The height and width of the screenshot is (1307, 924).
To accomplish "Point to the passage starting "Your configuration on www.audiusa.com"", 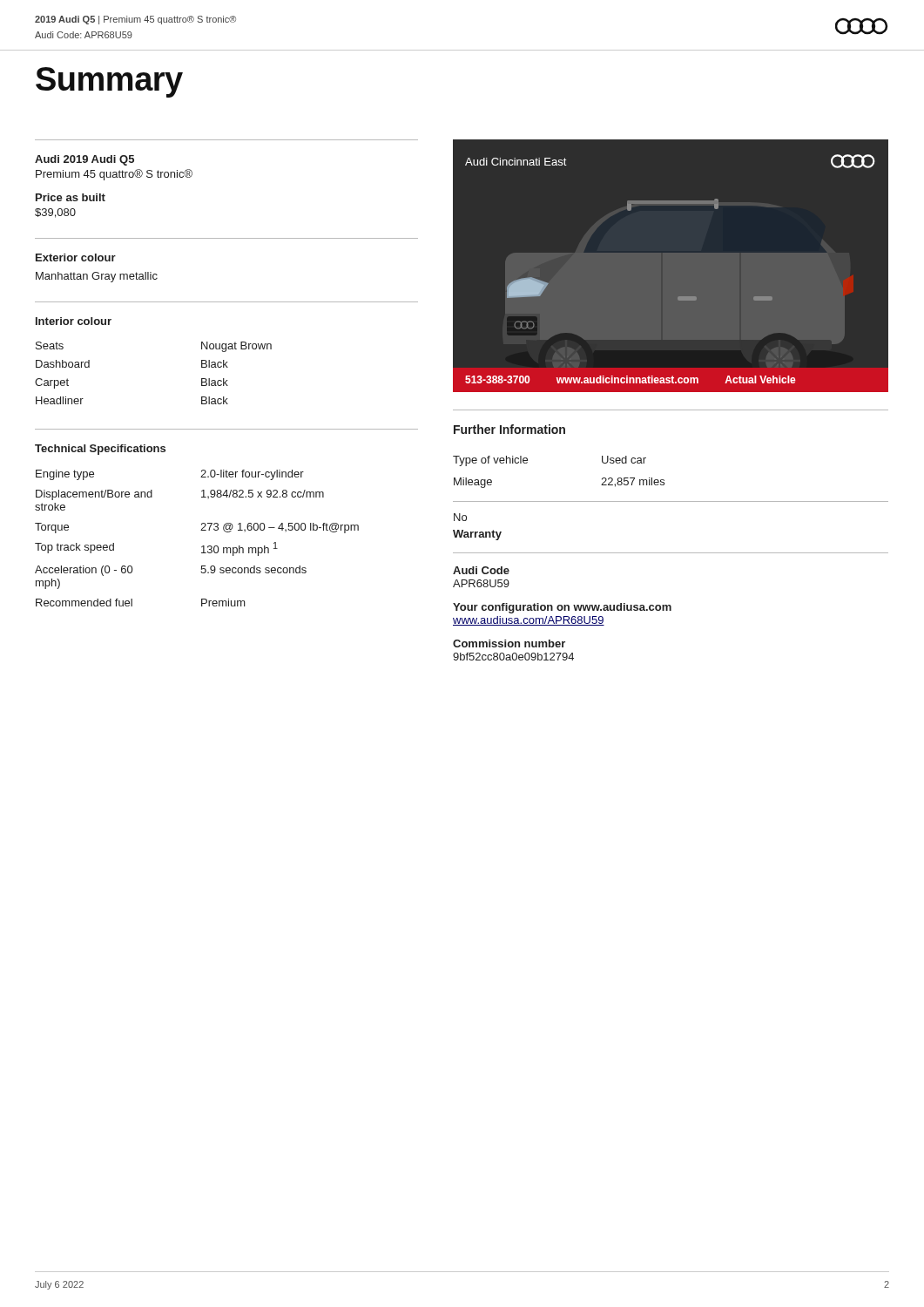I will (671, 613).
